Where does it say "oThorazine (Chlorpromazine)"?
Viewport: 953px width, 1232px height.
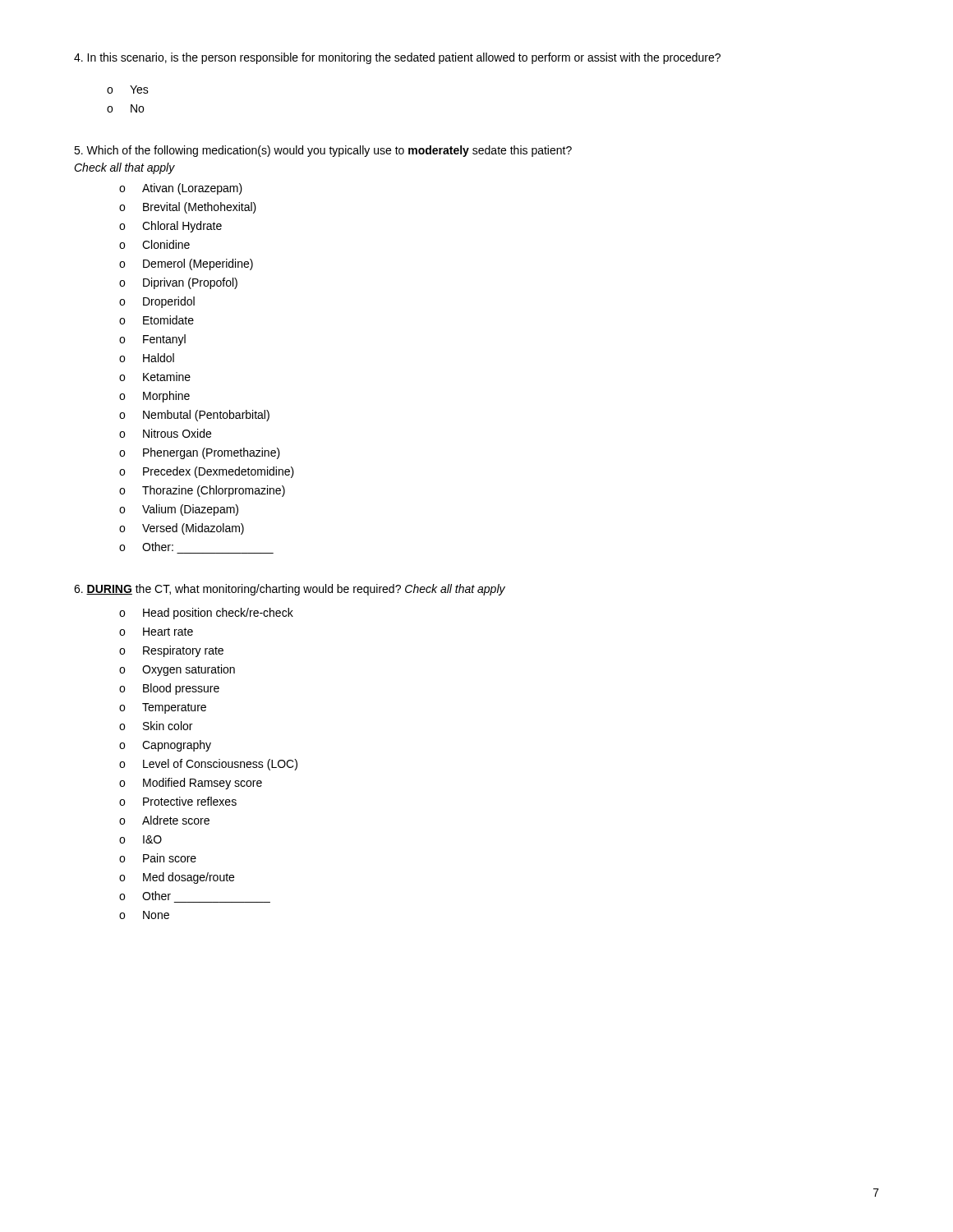pyautogui.click(x=202, y=491)
